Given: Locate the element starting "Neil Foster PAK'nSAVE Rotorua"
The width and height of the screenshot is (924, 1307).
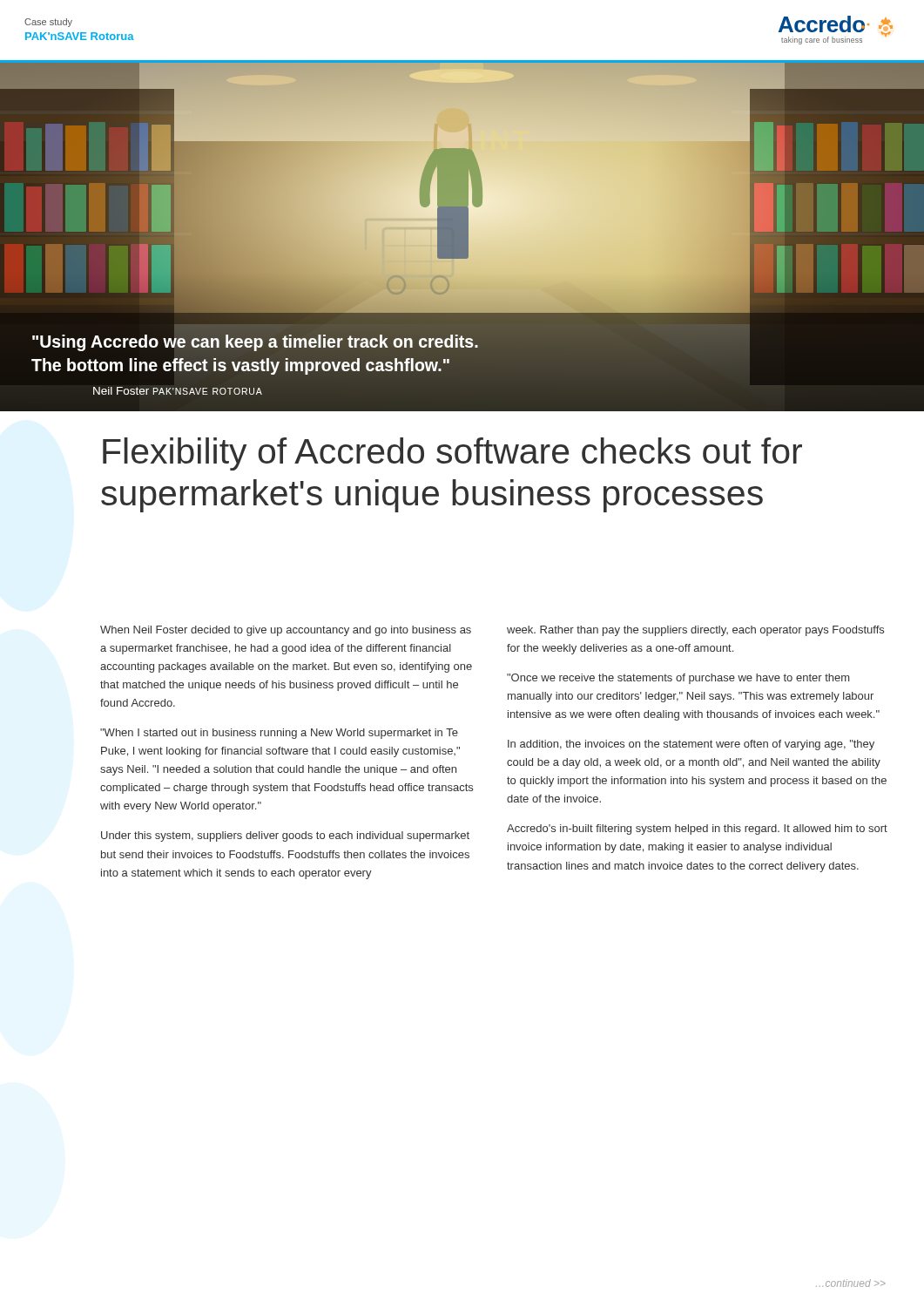Looking at the screenshot, I should coord(178,391).
